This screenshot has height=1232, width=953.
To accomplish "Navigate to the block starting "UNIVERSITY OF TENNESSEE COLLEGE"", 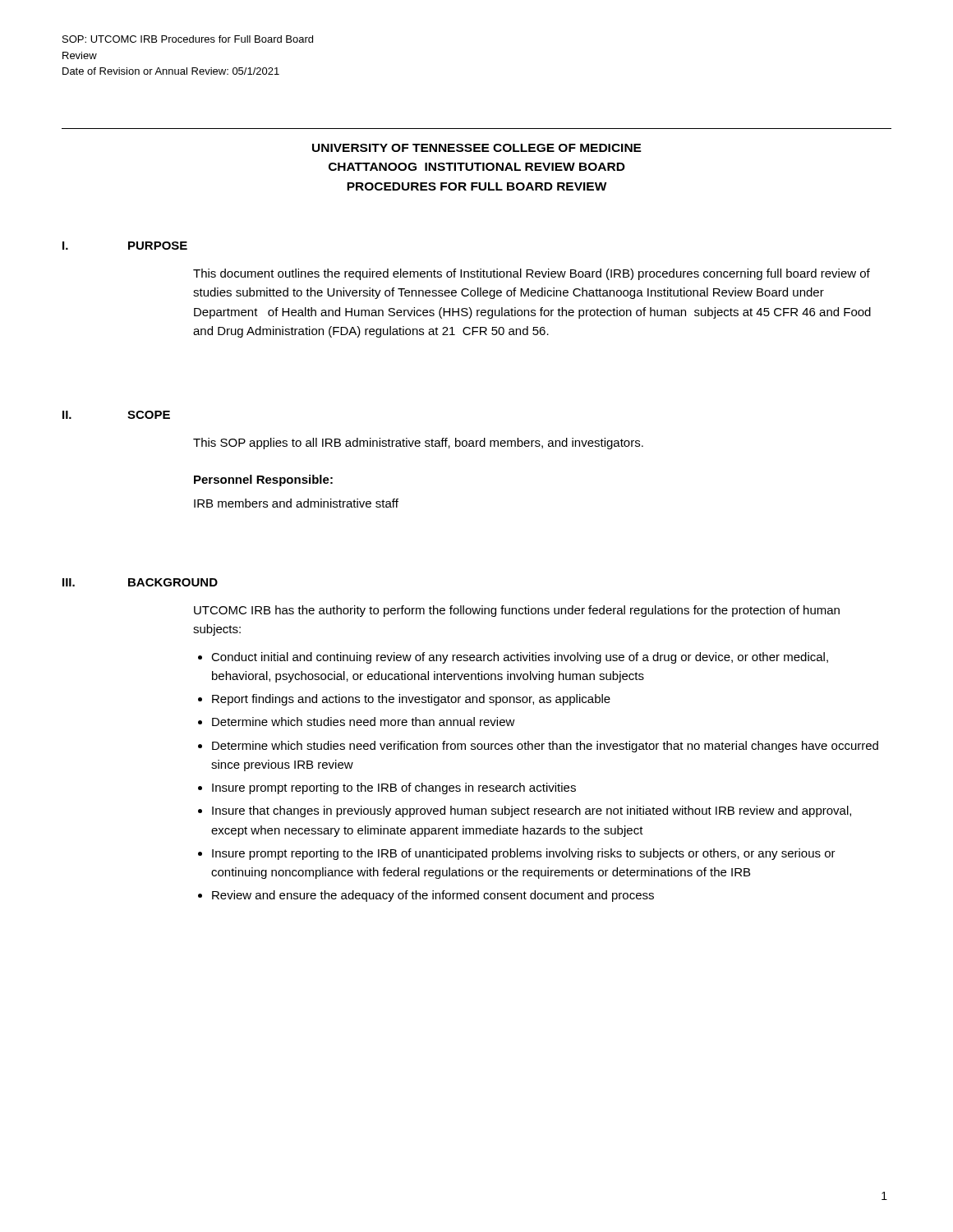I will (476, 167).
